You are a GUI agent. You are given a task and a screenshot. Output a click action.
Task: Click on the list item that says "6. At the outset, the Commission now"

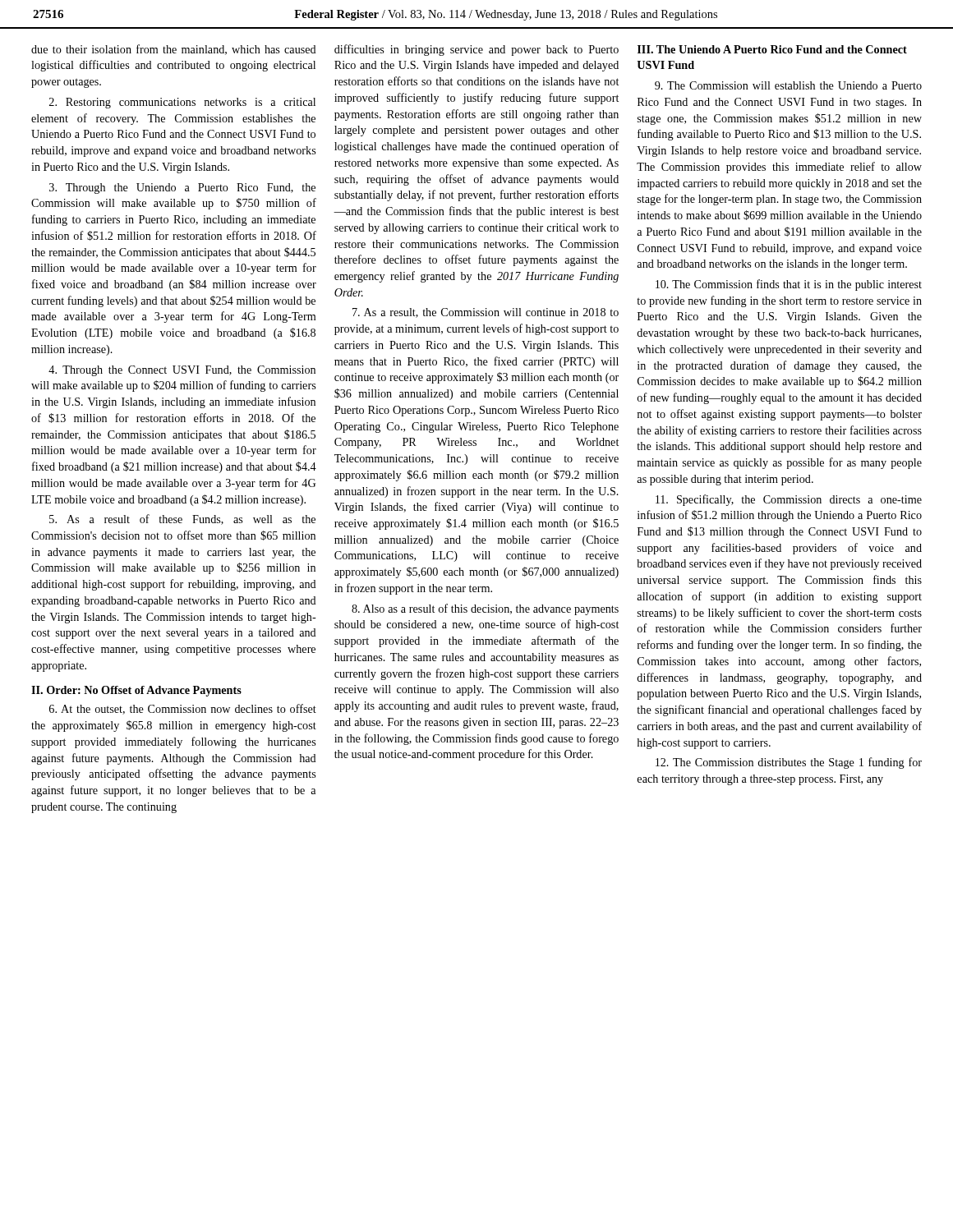[174, 758]
